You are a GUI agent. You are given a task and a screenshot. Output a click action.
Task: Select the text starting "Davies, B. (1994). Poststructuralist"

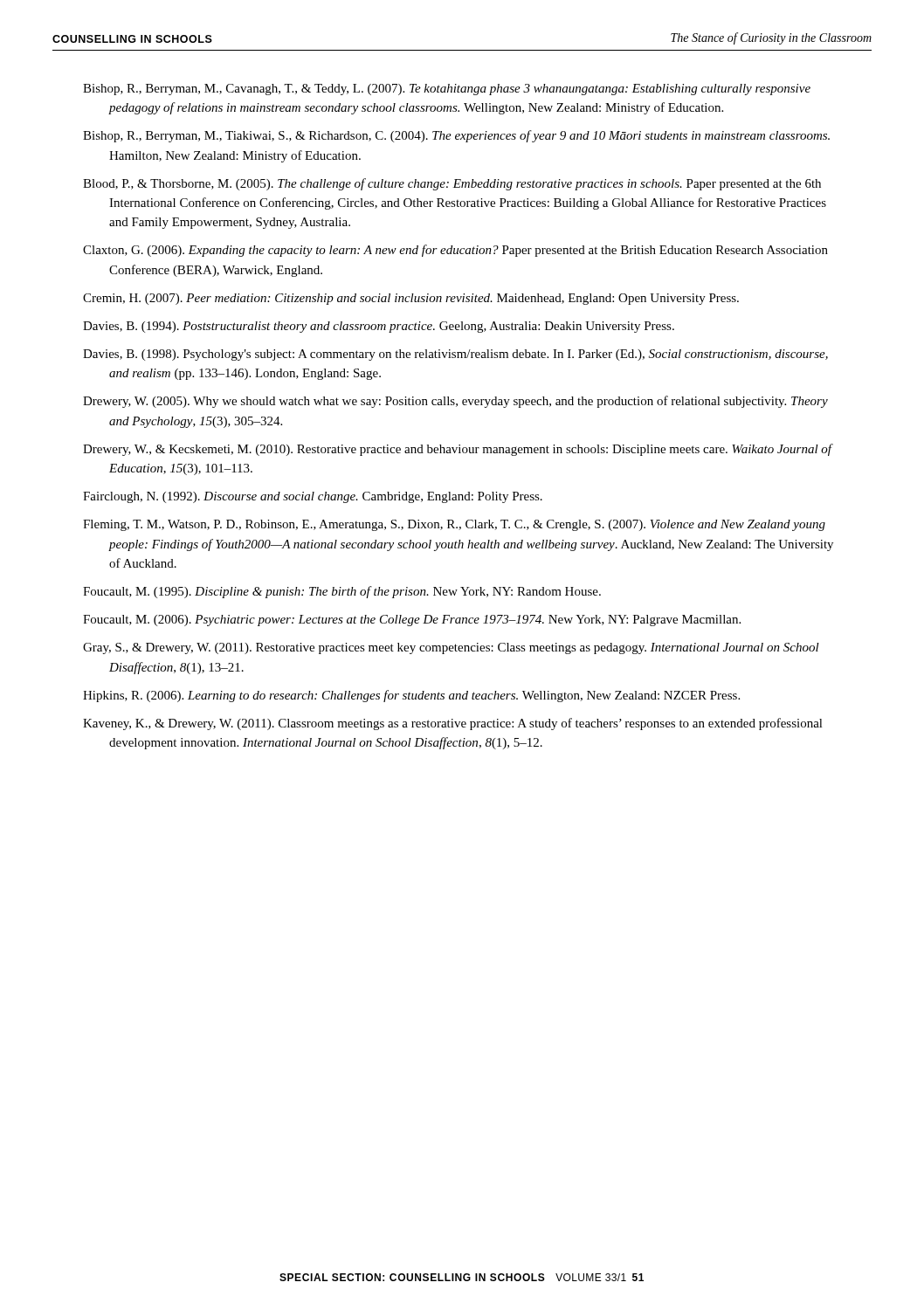[379, 326]
